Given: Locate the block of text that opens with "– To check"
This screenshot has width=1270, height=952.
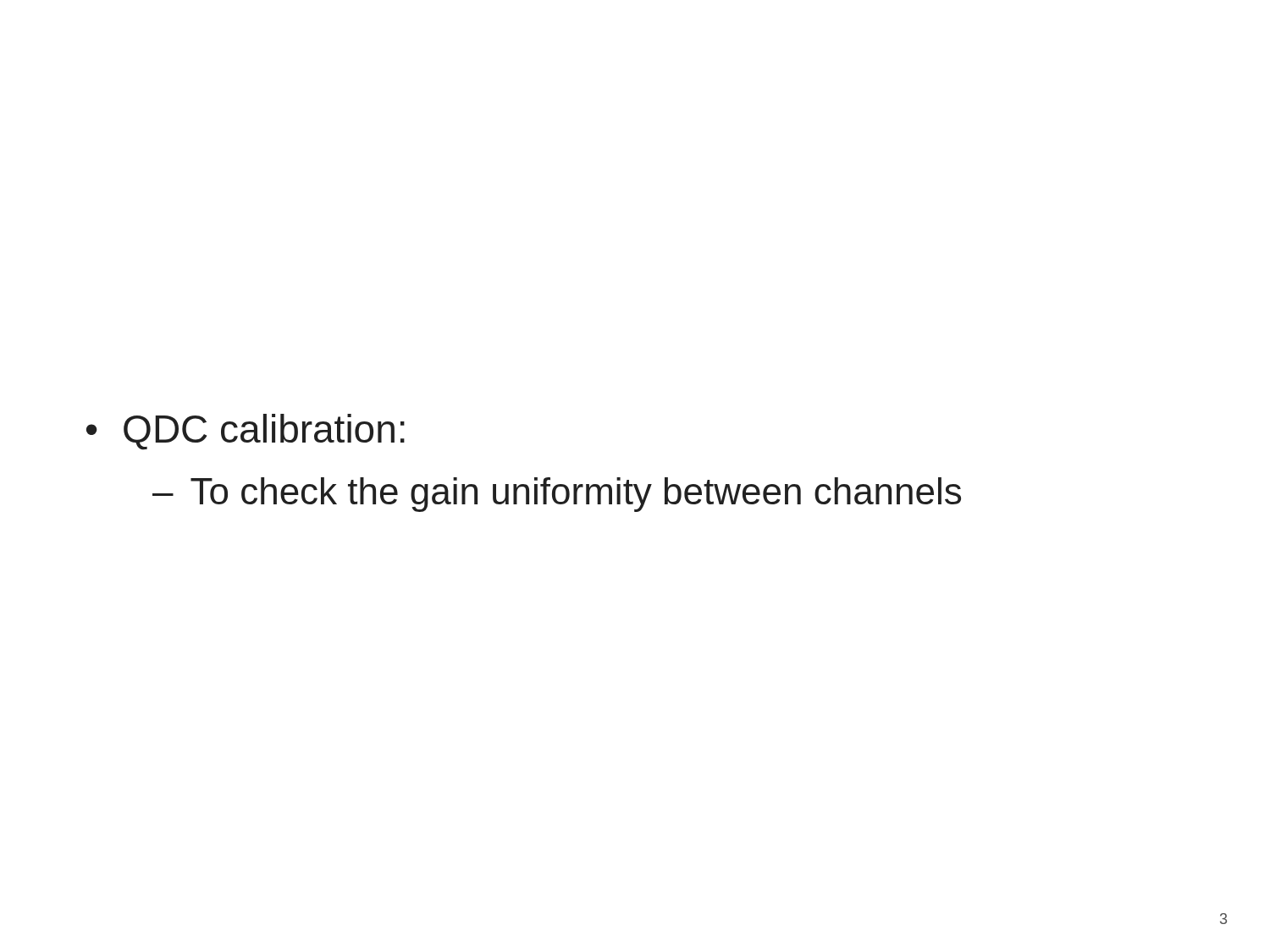Looking at the screenshot, I should [x=557, y=492].
